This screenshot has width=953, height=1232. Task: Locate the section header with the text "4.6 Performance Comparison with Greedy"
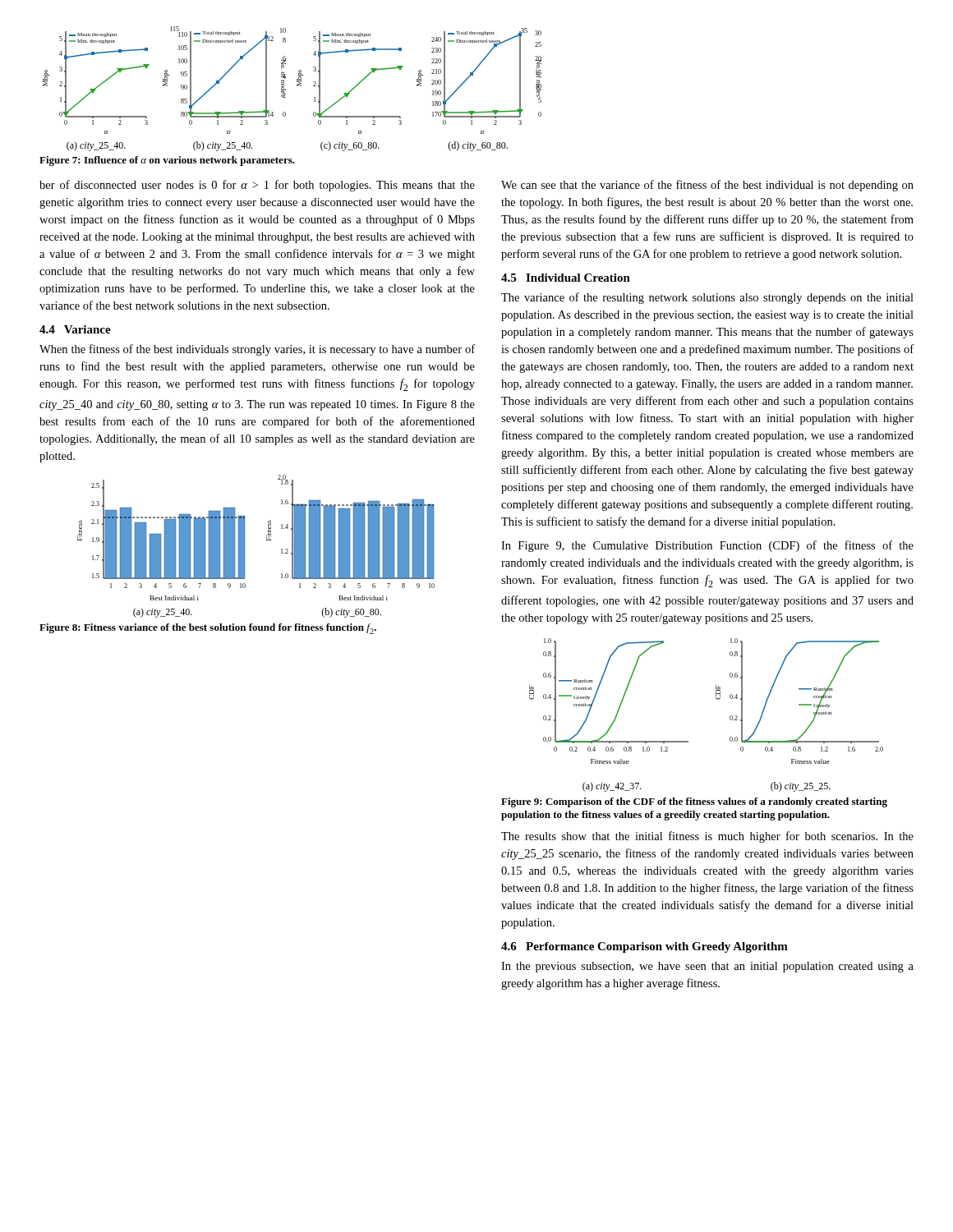[x=644, y=946]
